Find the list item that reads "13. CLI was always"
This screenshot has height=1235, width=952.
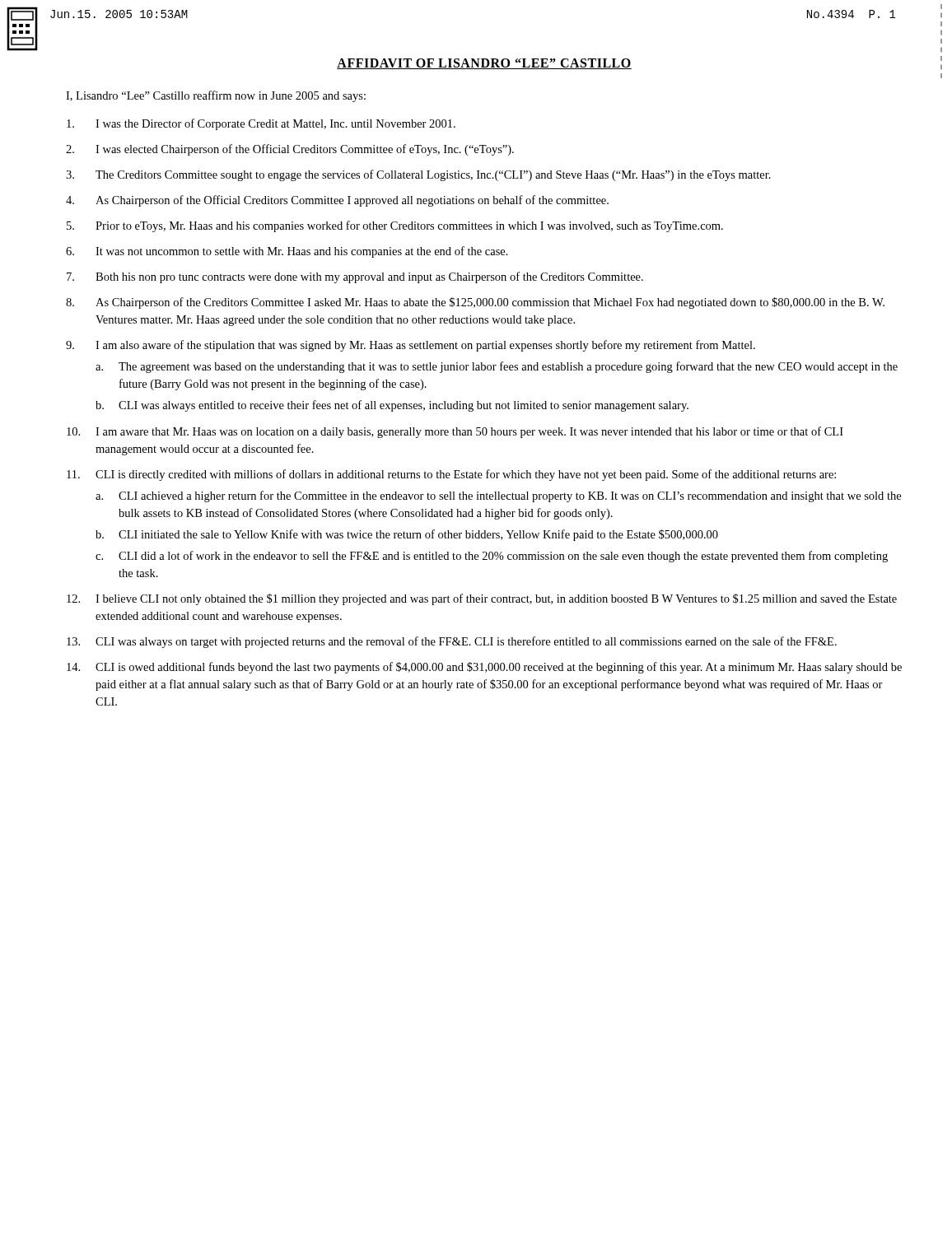pos(452,641)
